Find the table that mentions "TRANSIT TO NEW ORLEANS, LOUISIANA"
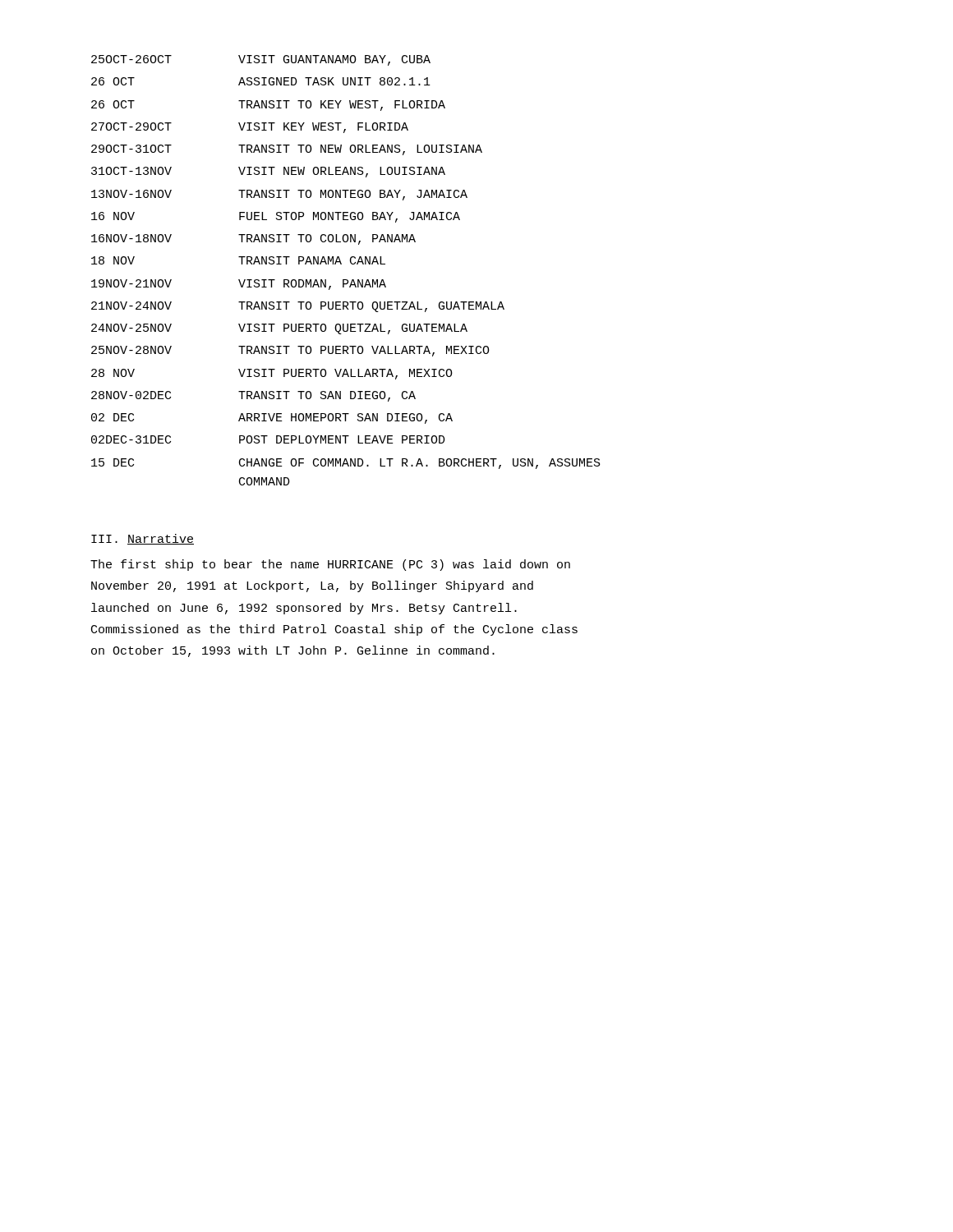The width and height of the screenshot is (953, 1232). (489, 271)
